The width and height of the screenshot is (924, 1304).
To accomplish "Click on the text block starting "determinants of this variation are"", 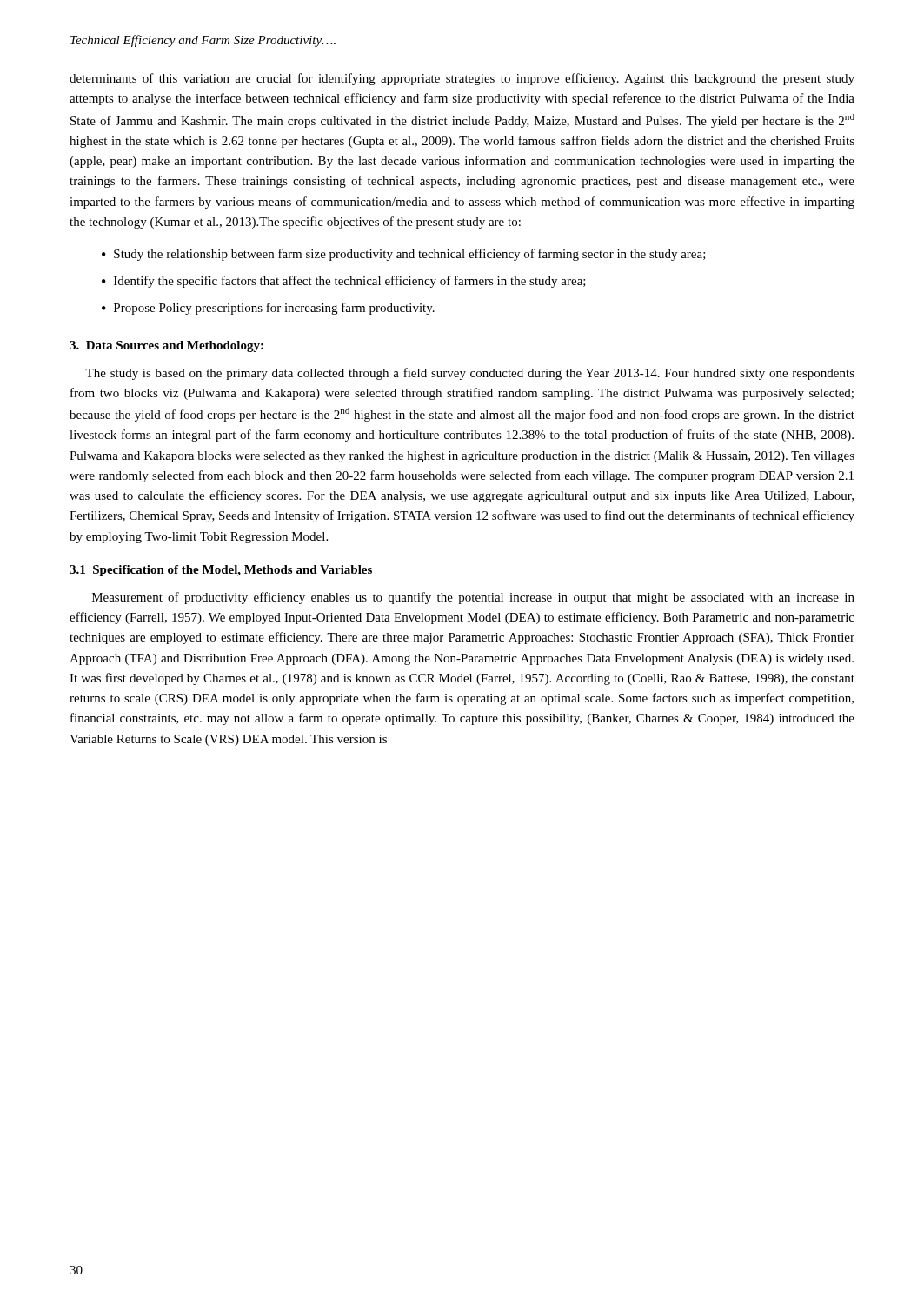I will click(x=462, y=150).
